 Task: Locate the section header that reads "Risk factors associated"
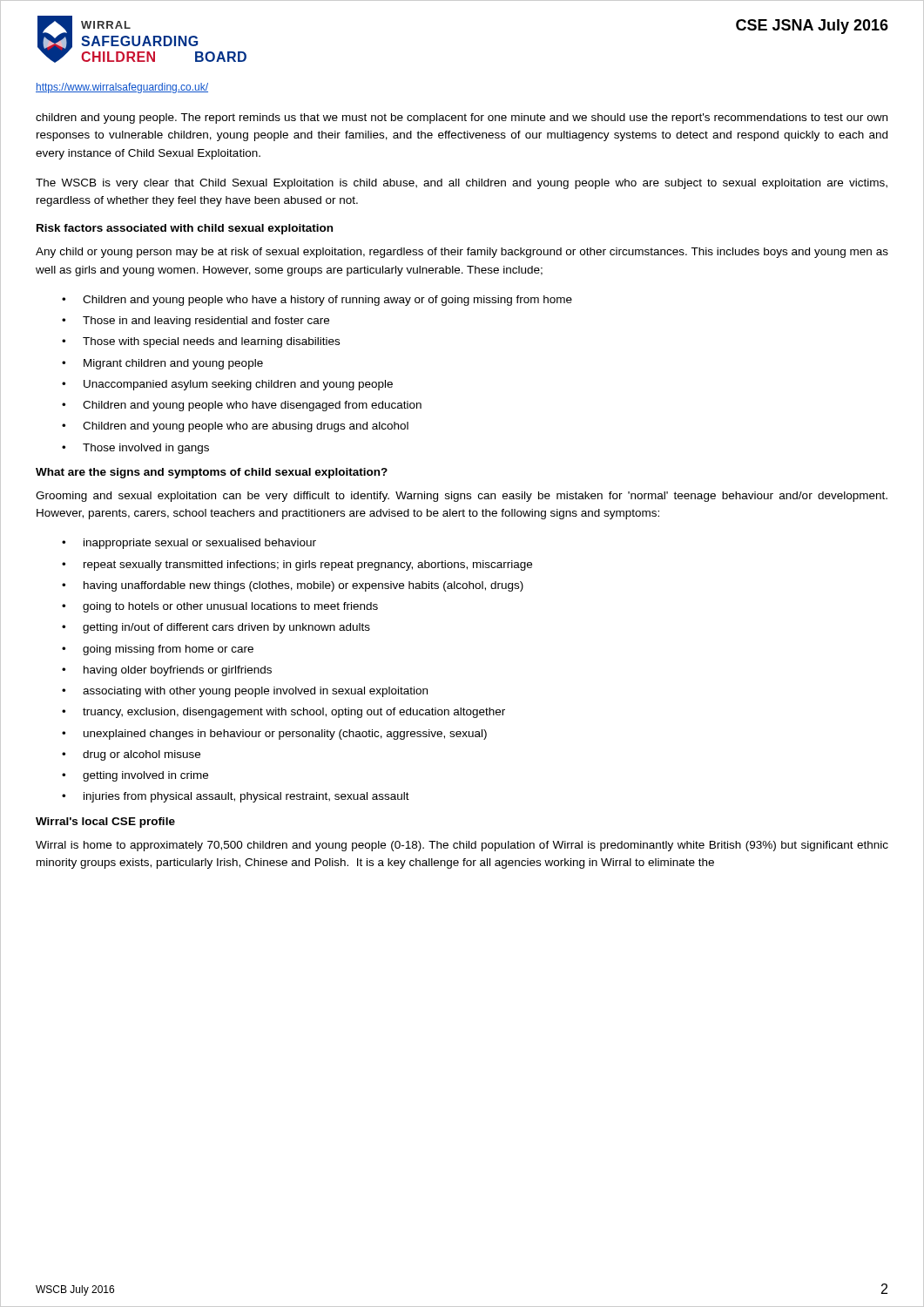point(185,228)
